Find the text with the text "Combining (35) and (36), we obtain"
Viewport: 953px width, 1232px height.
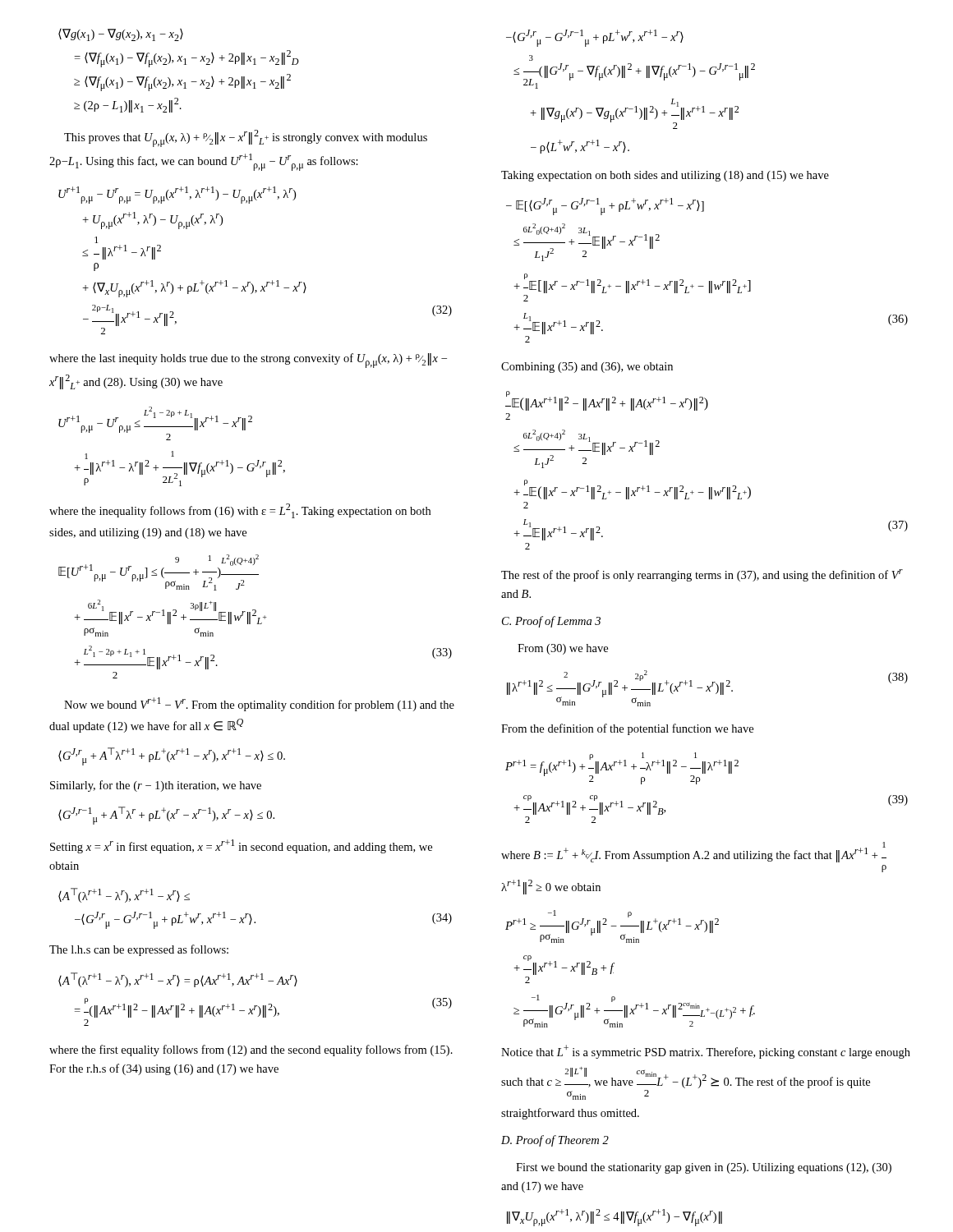click(587, 366)
